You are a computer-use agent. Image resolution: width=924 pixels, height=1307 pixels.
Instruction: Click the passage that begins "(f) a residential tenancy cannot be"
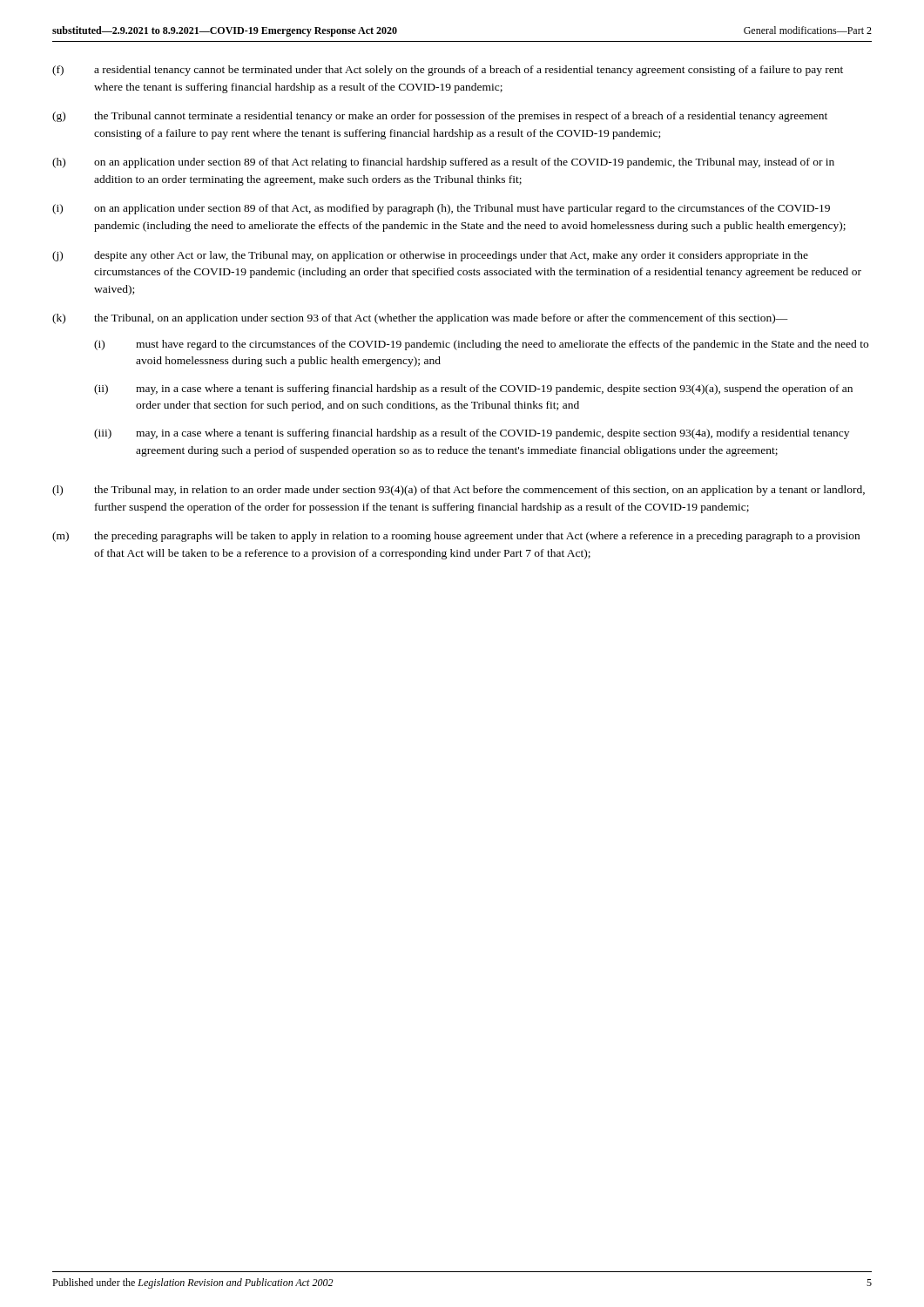pos(462,78)
